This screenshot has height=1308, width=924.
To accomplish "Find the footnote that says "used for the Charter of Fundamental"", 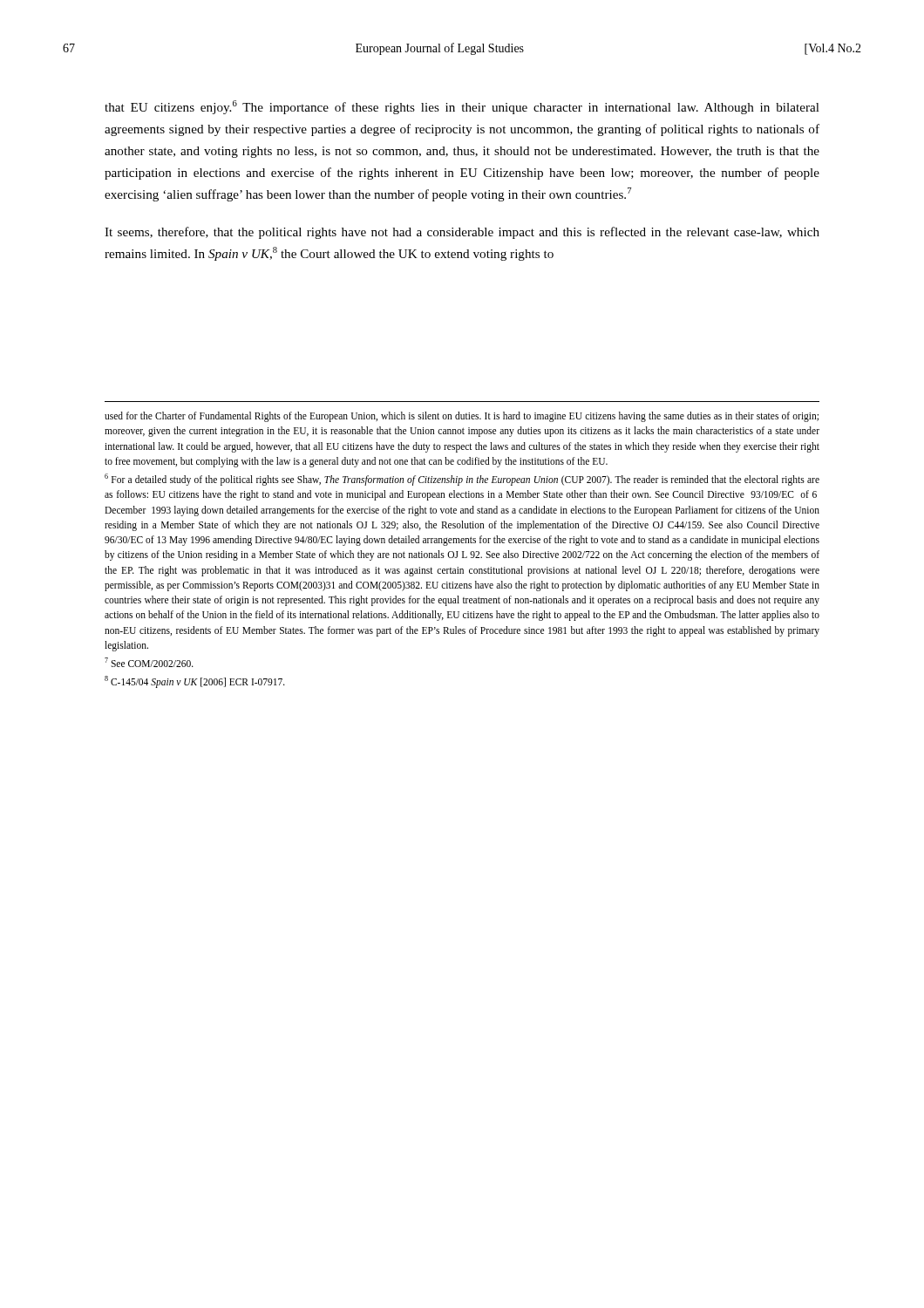I will 462,439.
